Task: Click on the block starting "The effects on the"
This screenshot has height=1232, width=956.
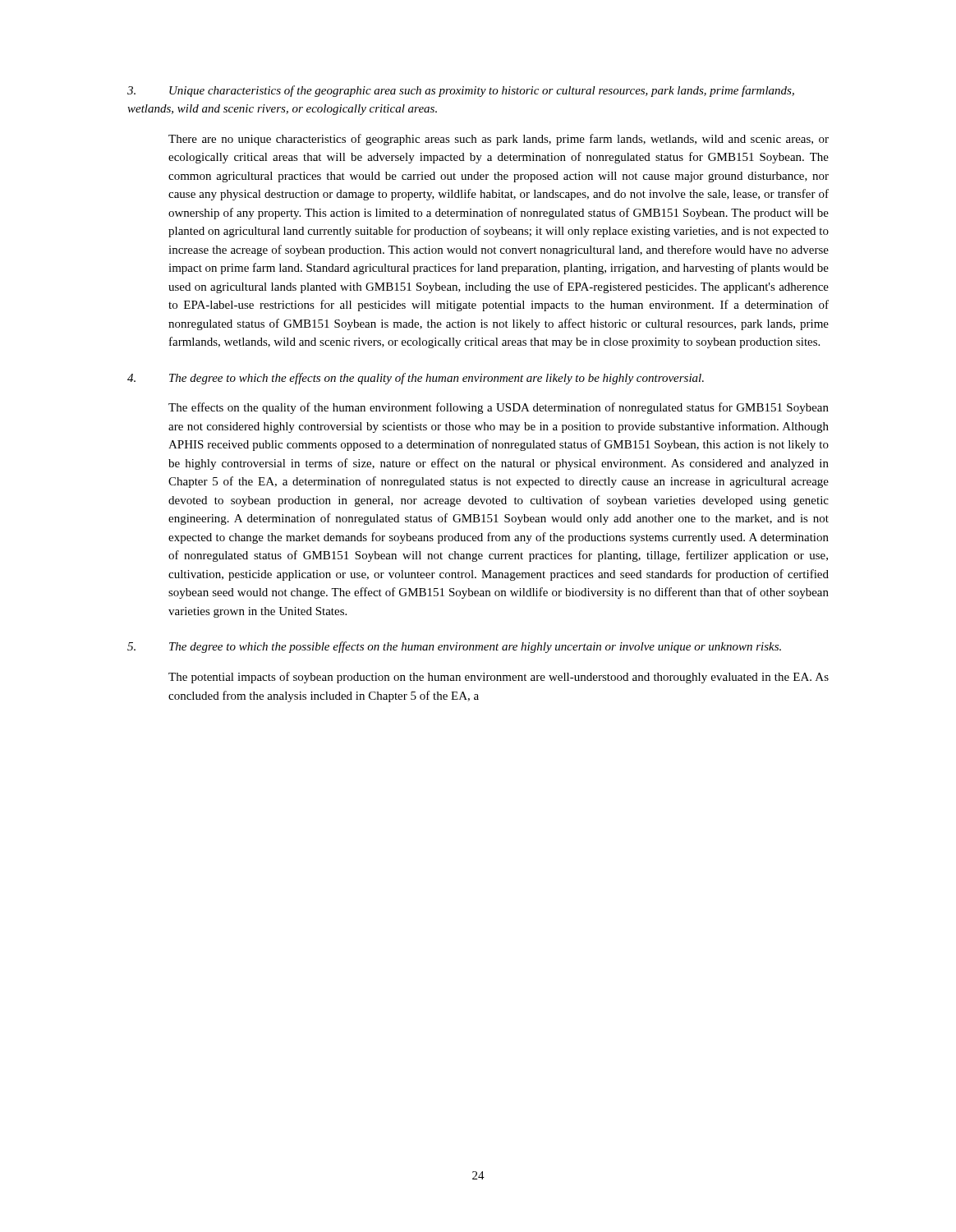Action: tap(499, 509)
